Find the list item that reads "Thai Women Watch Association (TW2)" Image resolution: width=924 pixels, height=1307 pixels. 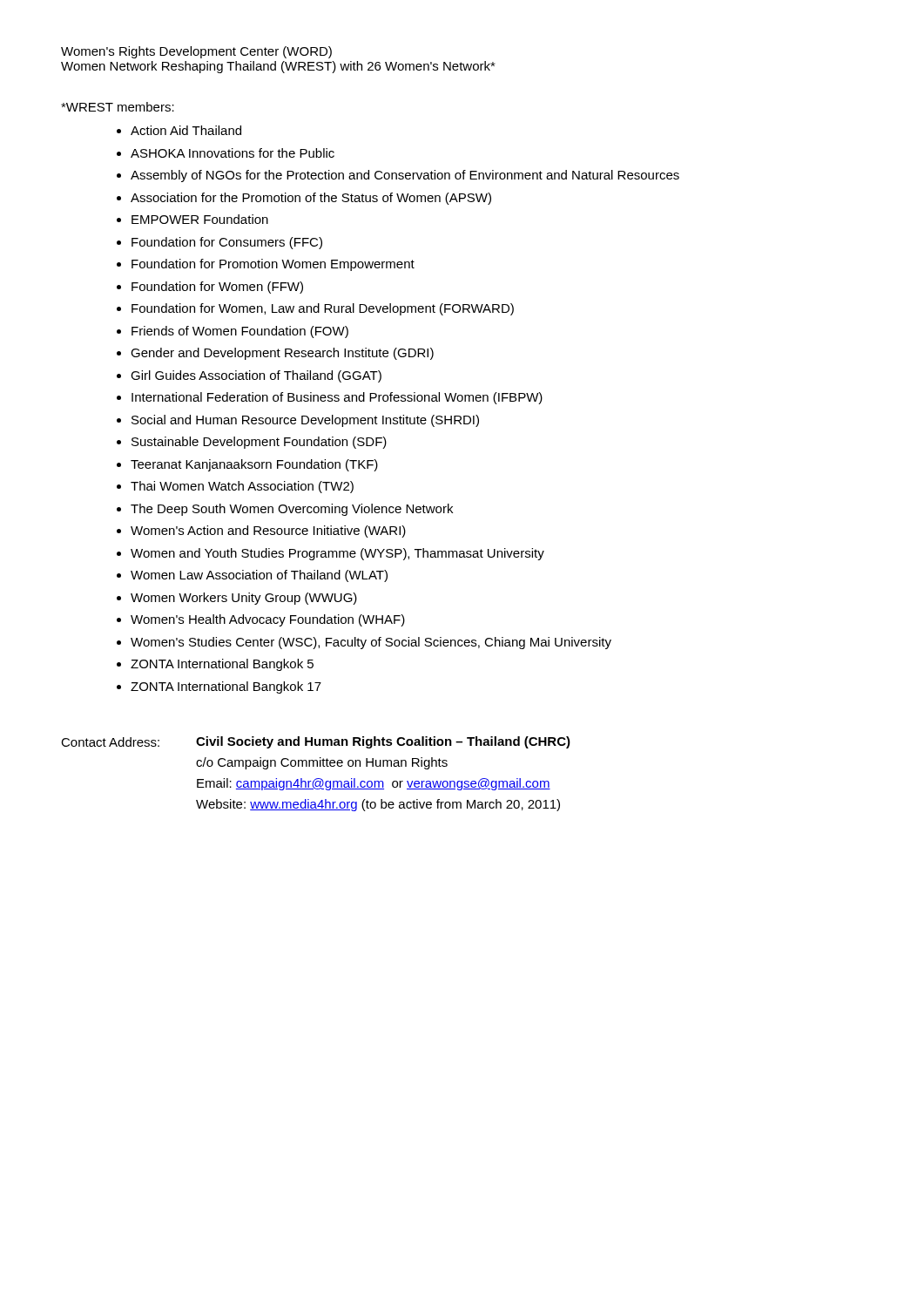pos(242,486)
